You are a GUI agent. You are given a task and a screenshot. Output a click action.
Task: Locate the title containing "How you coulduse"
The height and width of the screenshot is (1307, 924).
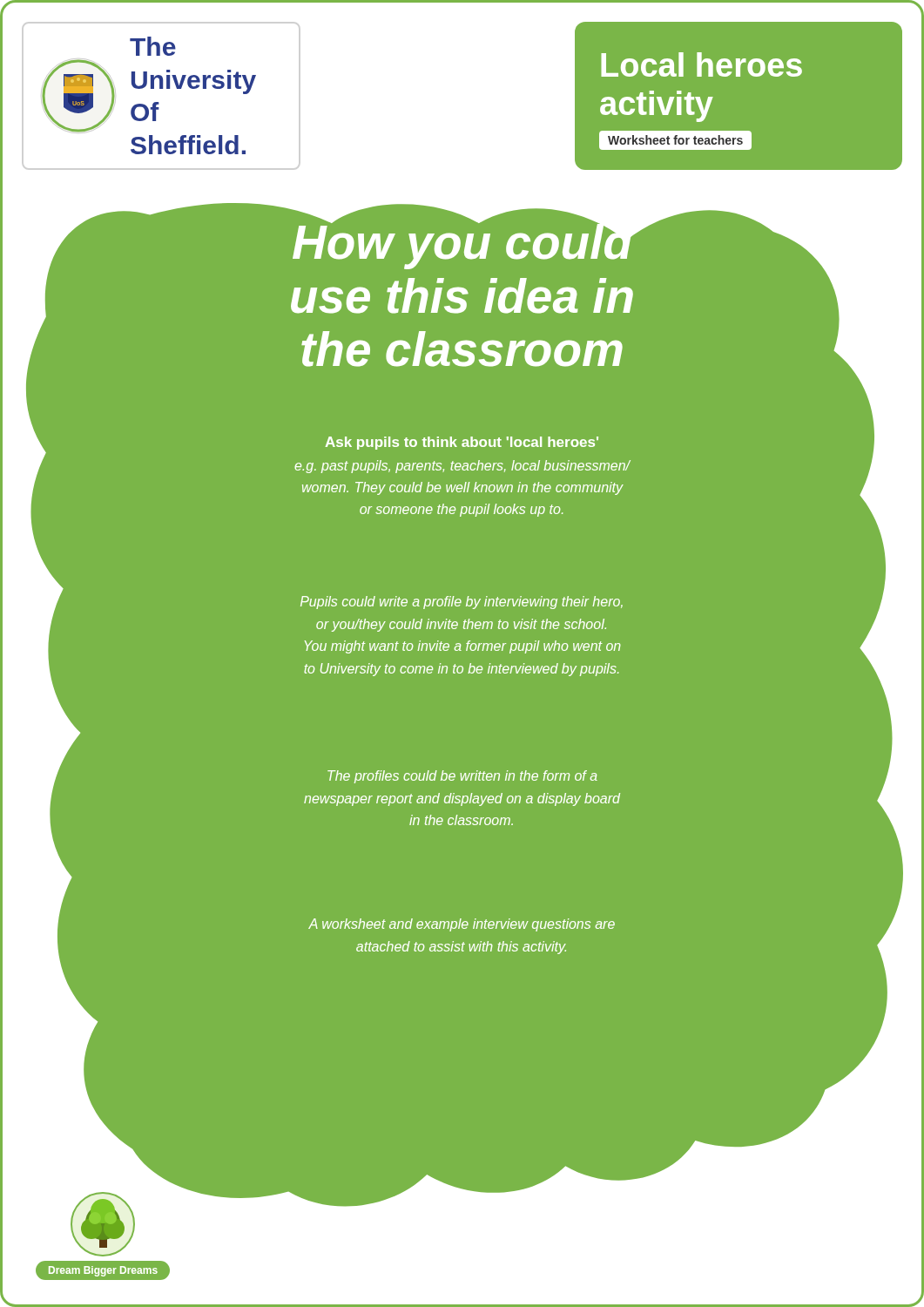point(462,297)
